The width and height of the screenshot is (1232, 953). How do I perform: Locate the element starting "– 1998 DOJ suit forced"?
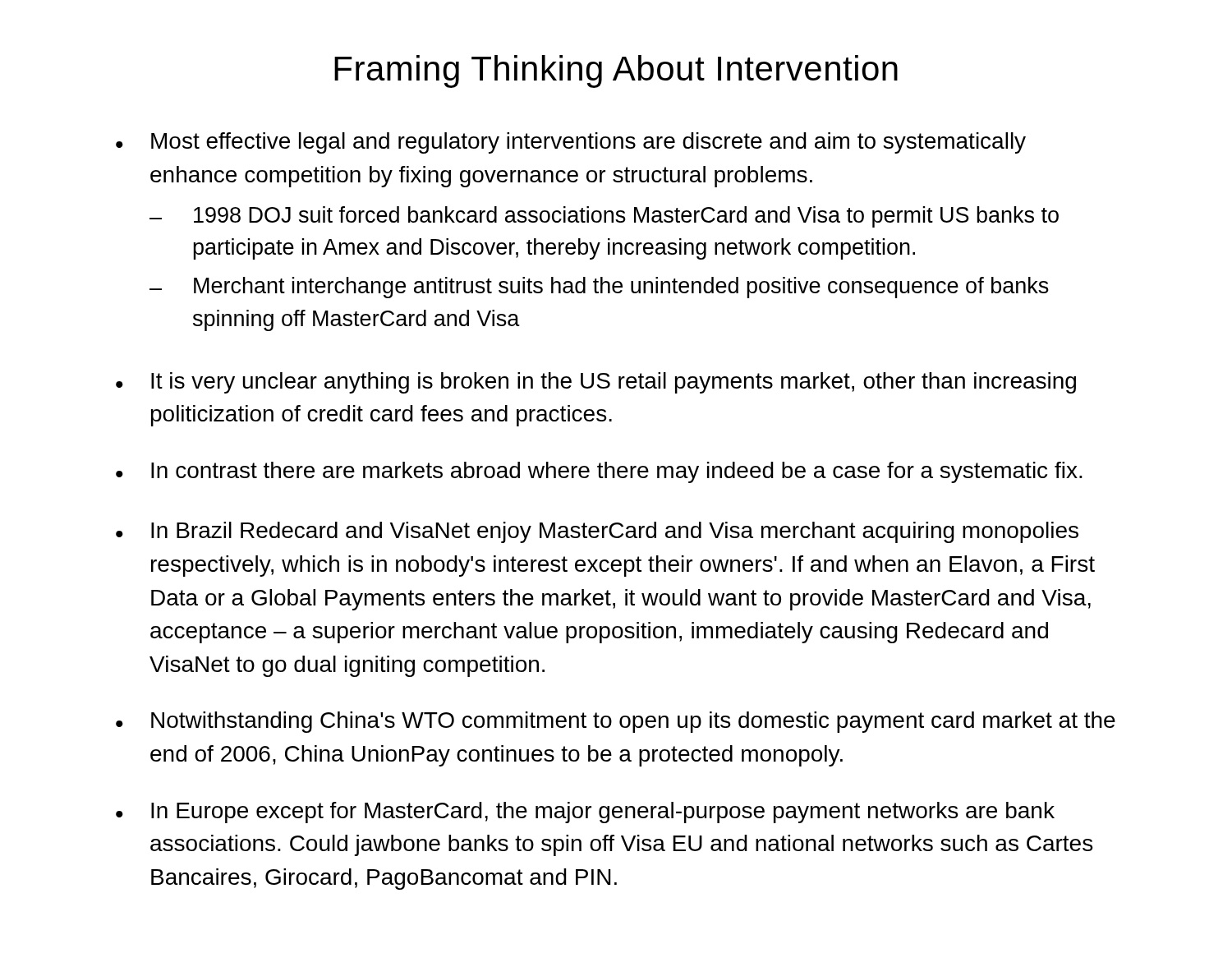point(633,232)
